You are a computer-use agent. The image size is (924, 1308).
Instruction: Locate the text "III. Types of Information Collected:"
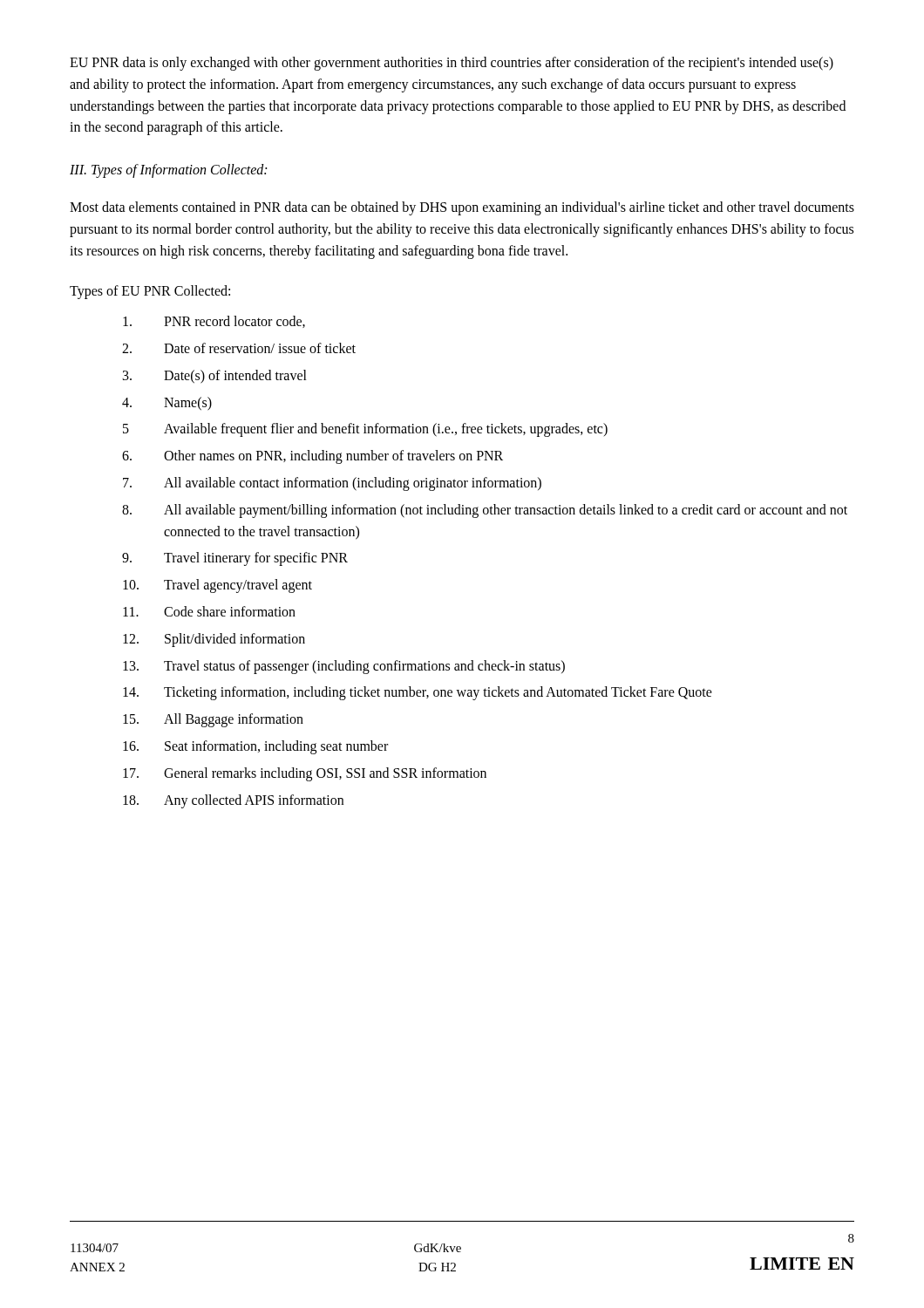(x=169, y=170)
